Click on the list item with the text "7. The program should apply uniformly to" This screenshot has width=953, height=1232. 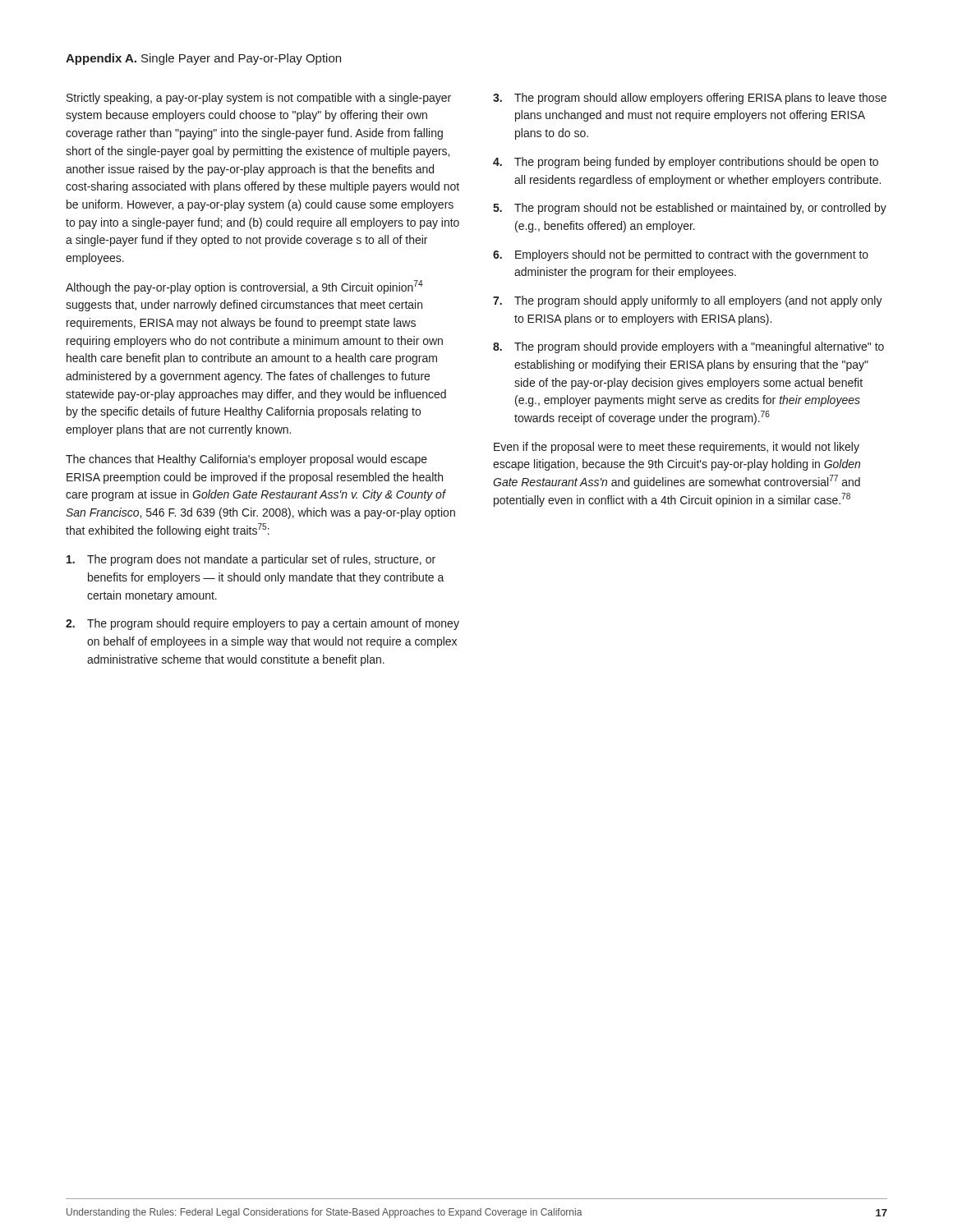pos(690,310)
